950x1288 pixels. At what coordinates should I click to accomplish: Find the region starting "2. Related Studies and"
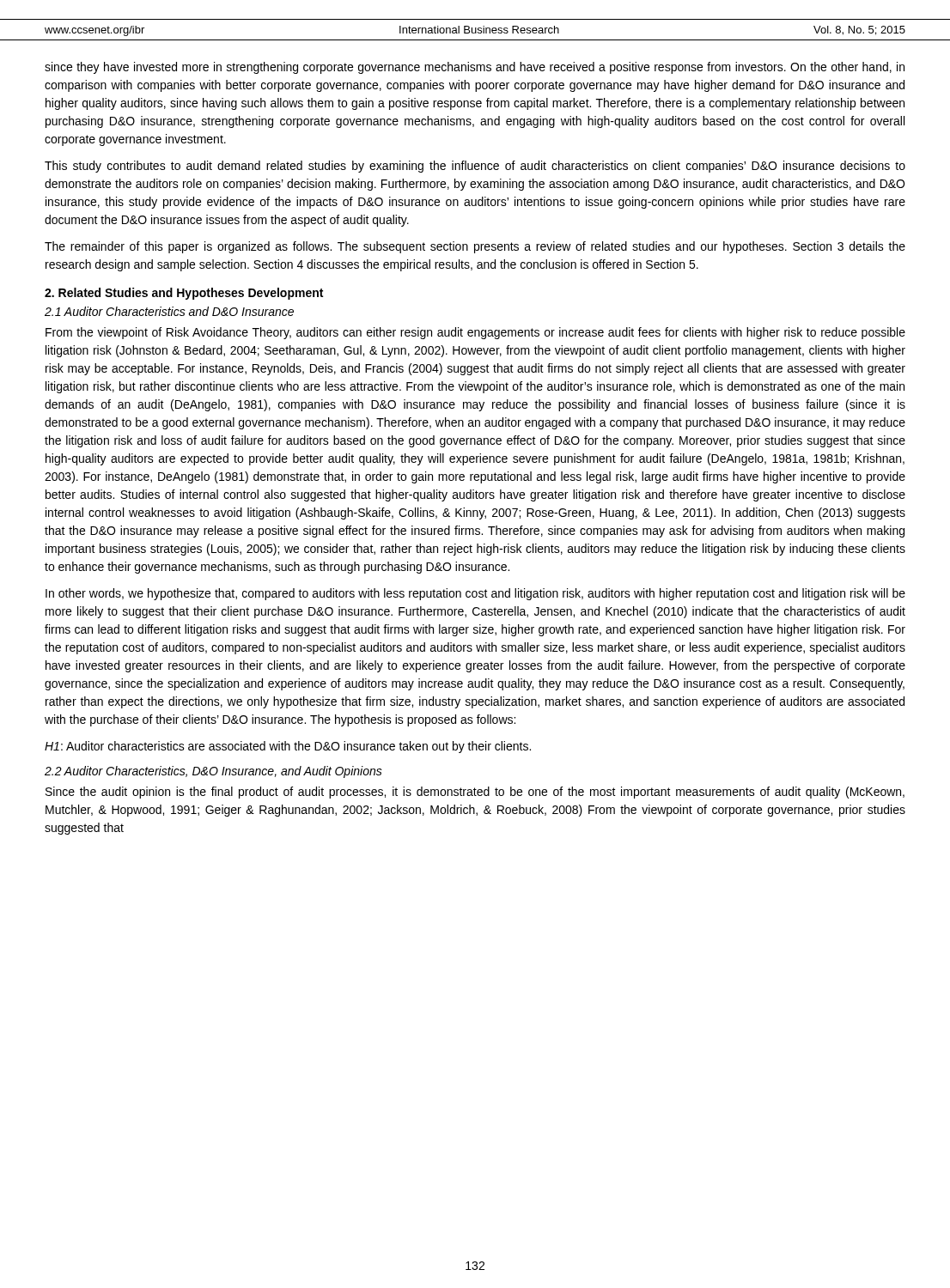[184, 293]
